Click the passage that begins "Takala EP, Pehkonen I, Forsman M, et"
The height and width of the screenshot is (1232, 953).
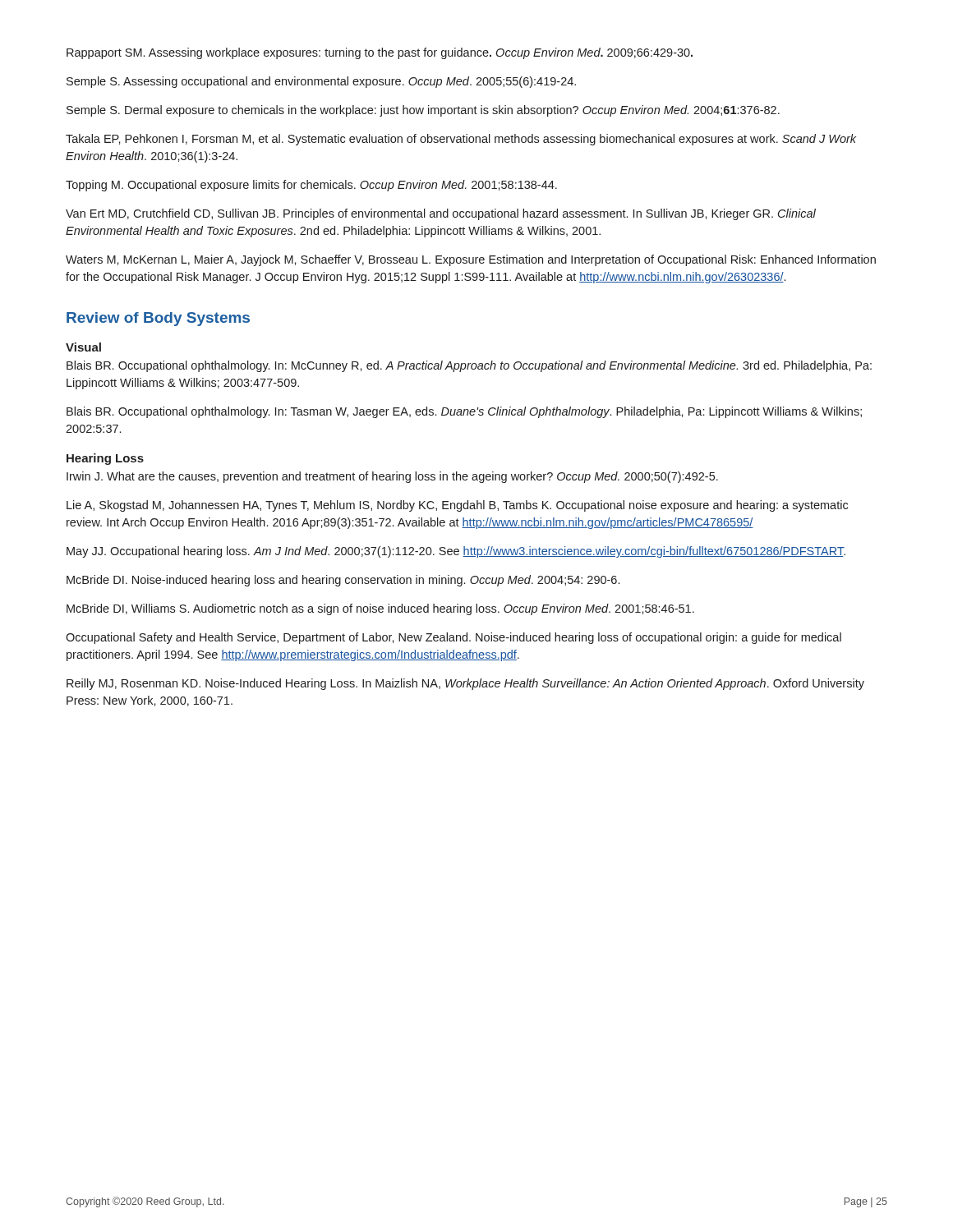461,147
